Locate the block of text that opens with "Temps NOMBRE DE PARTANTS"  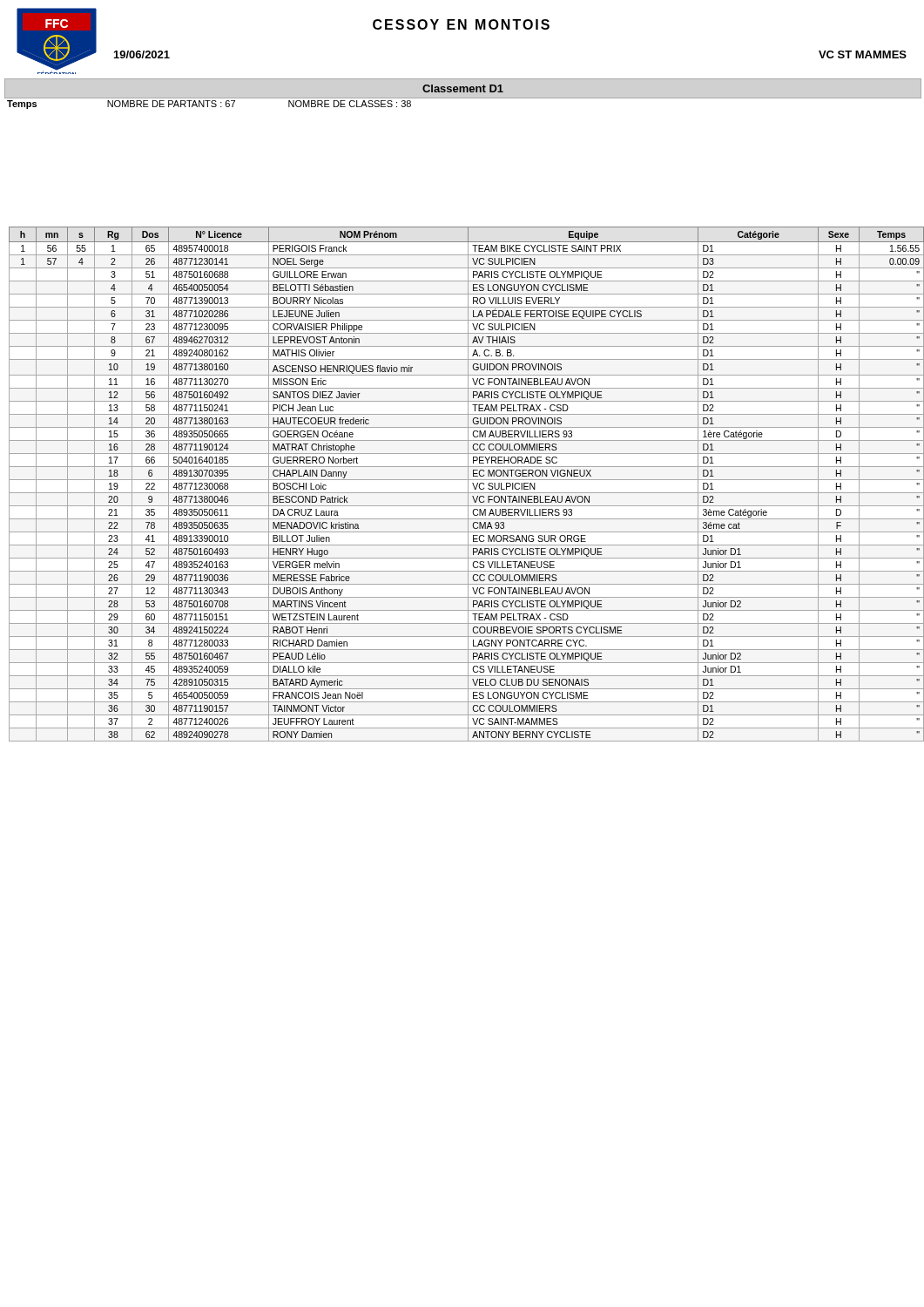[x=209, y=104]
